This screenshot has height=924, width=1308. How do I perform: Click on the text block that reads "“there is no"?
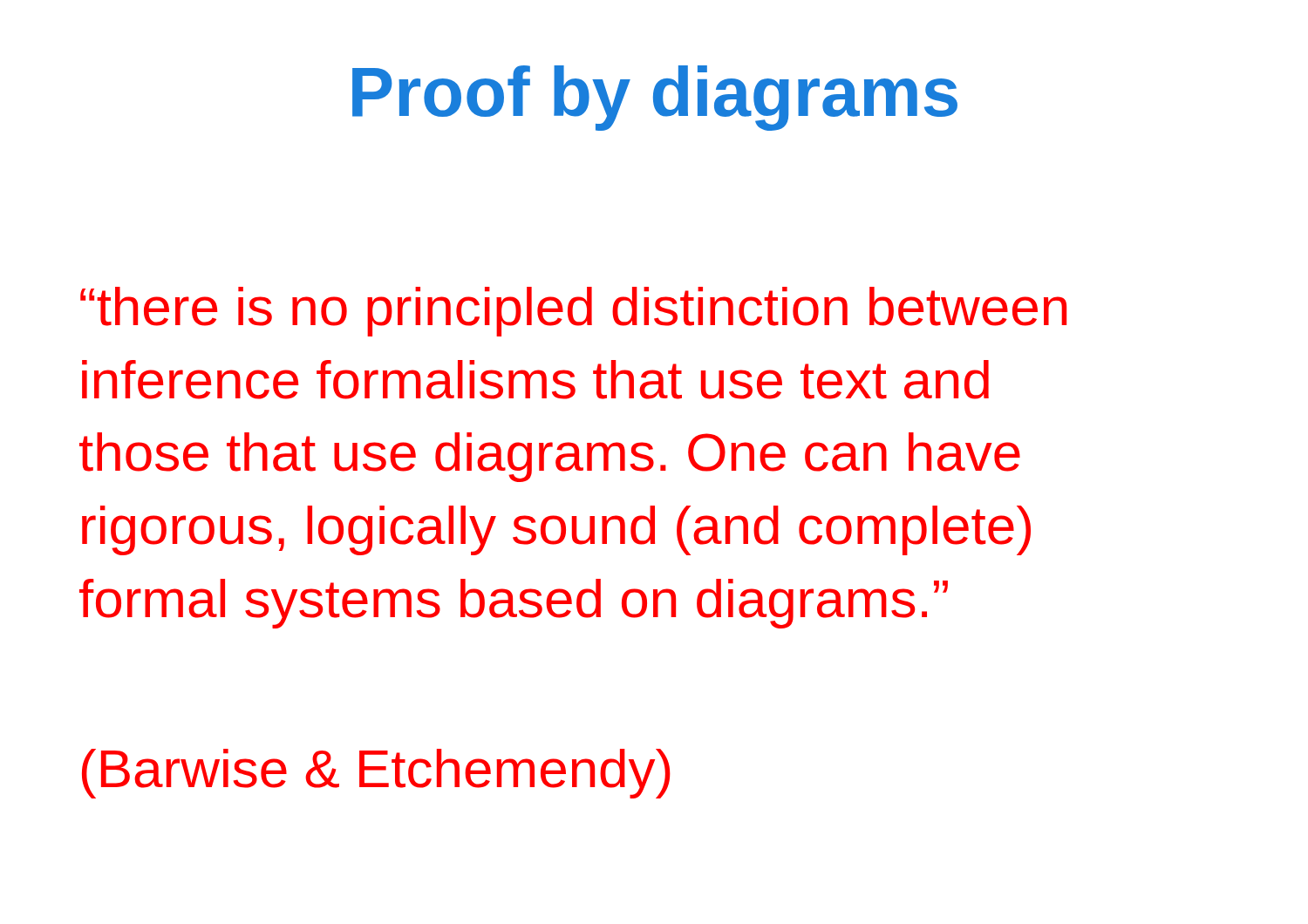point(574,452)
